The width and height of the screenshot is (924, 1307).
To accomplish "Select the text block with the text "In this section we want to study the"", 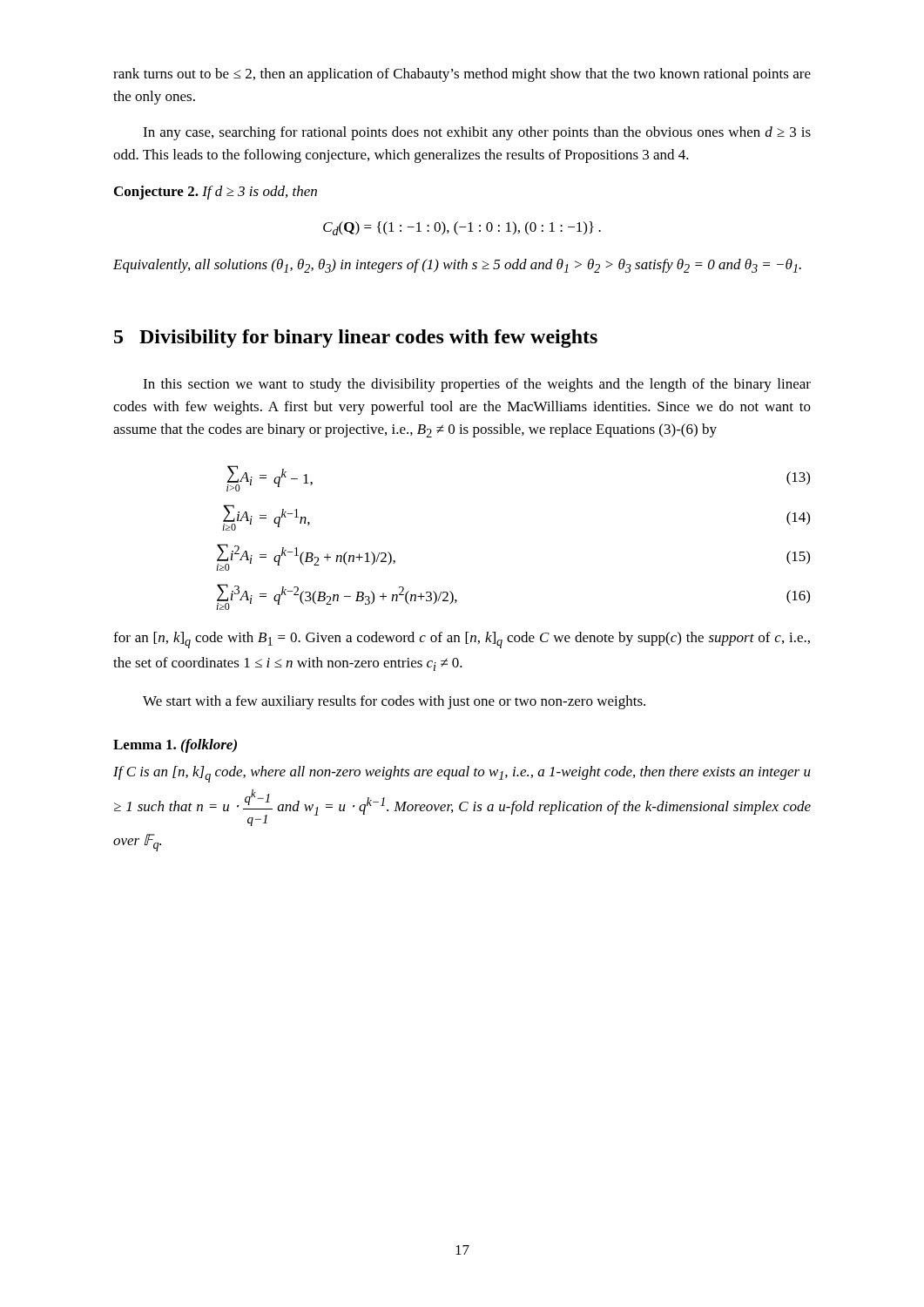I will point(462,408).
